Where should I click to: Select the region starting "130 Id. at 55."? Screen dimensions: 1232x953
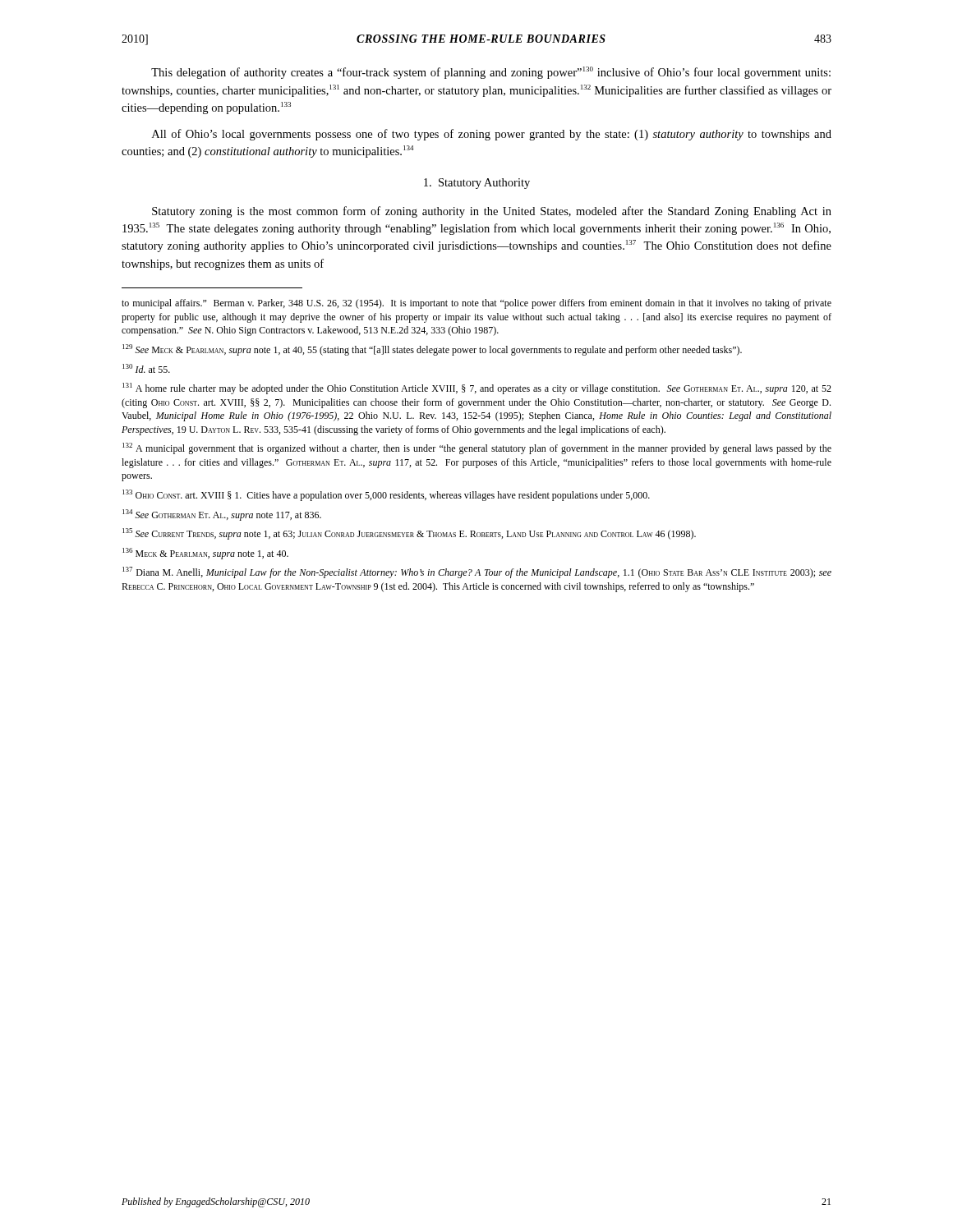point(146,368)
